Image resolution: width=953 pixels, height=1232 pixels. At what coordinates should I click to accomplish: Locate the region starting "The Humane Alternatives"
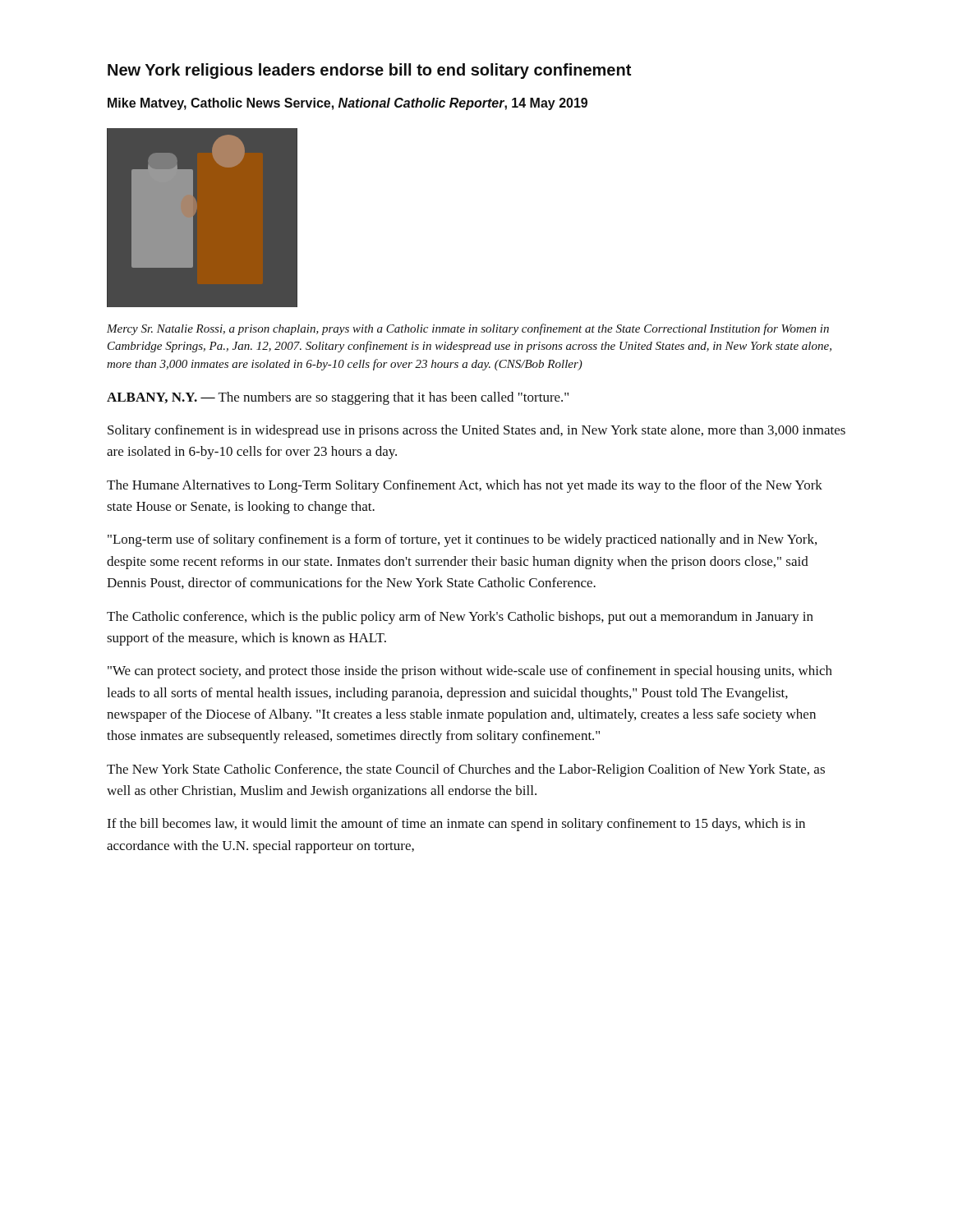point(465,496)
